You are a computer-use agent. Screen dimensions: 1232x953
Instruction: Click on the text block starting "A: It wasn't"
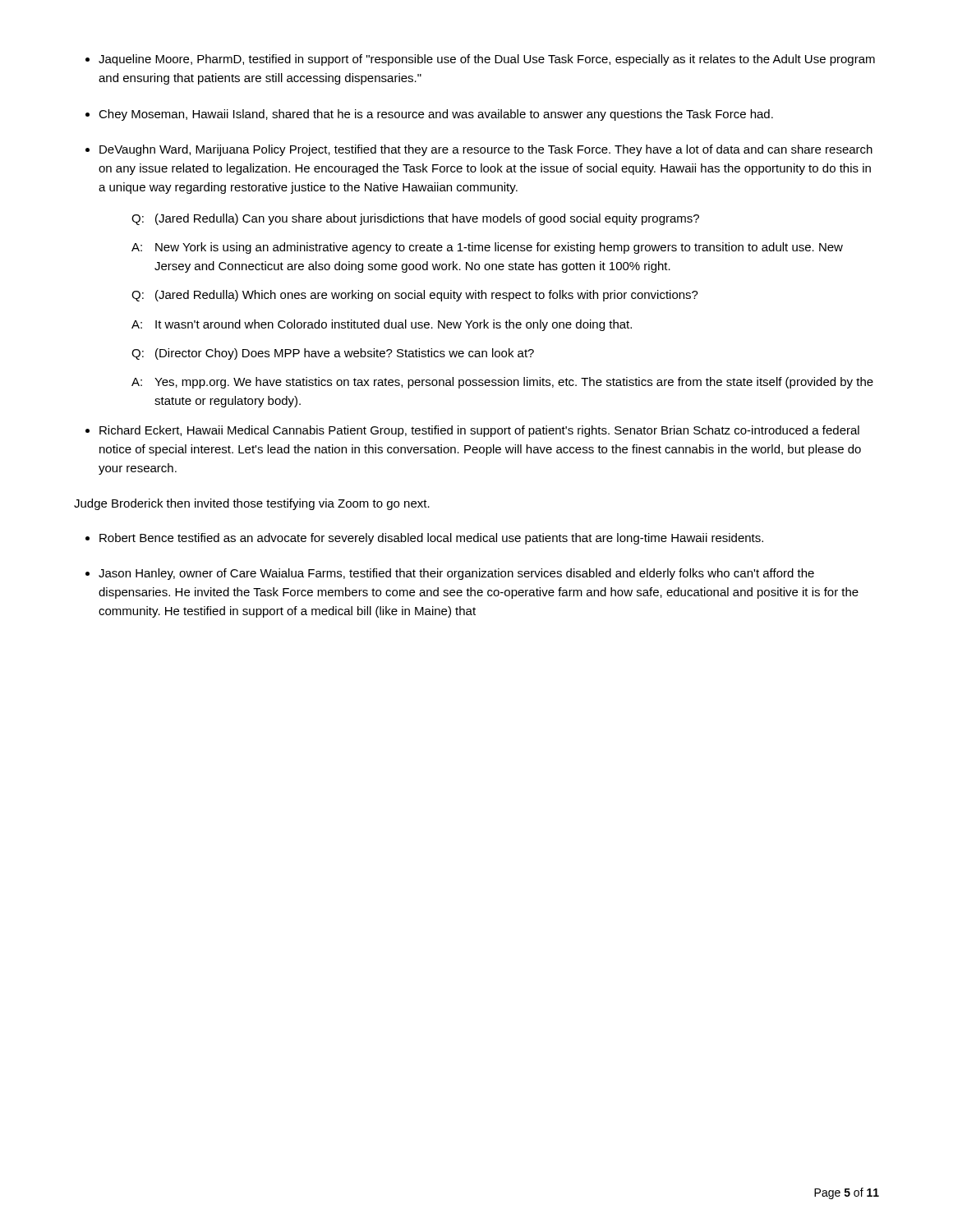pos(382,324)
